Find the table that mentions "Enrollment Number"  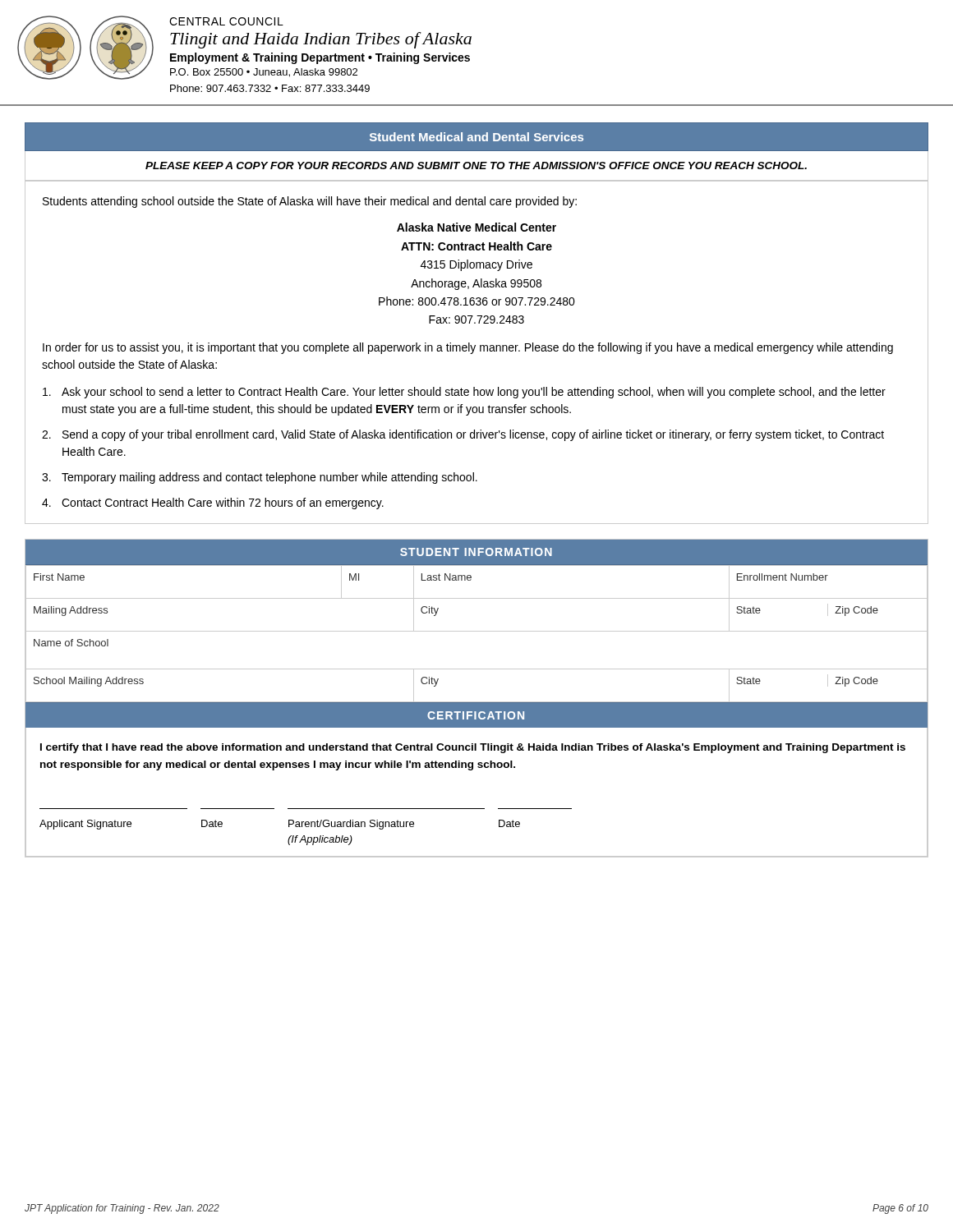476,698
